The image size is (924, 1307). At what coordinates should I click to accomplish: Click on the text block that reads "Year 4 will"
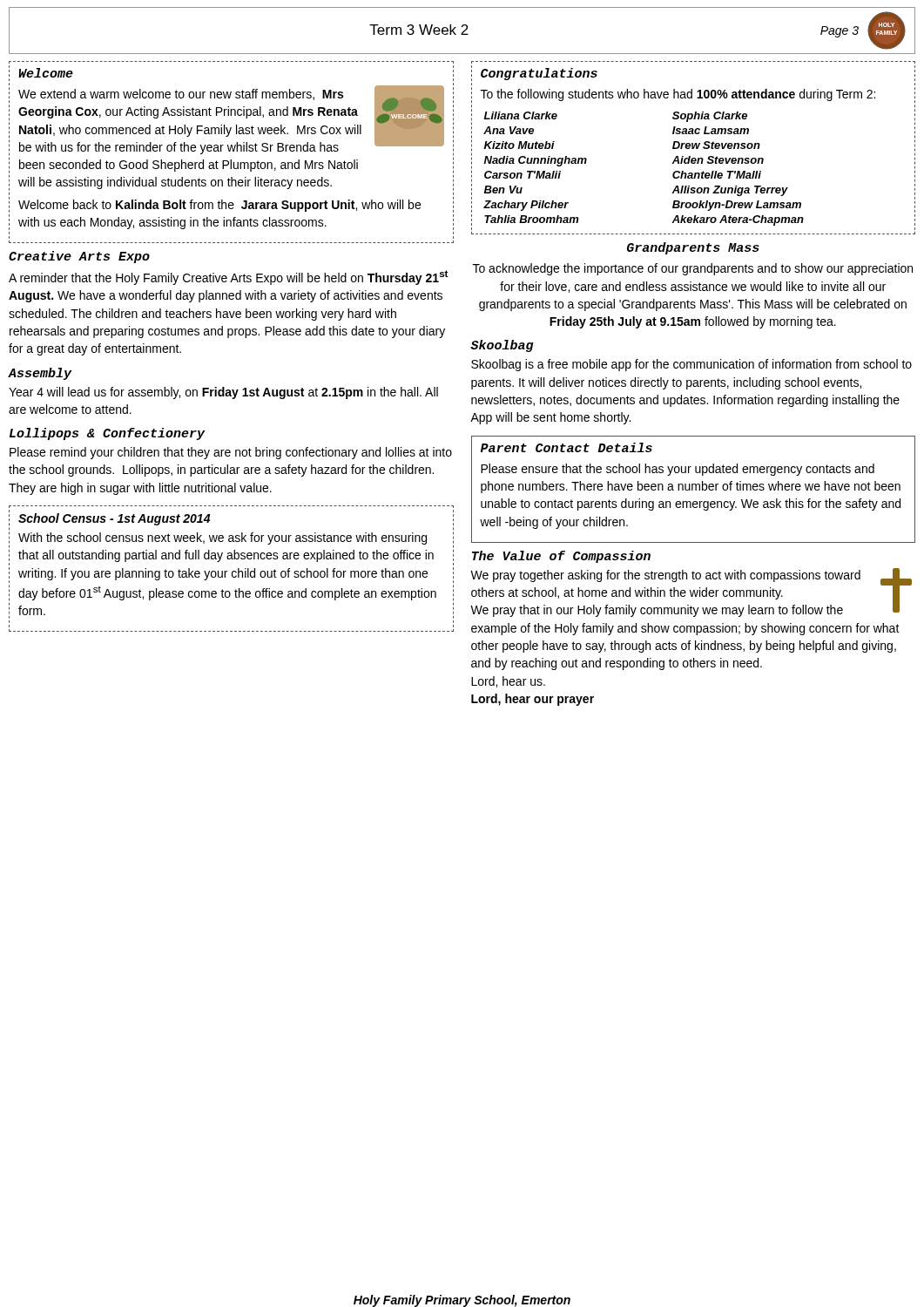[231, 401]
